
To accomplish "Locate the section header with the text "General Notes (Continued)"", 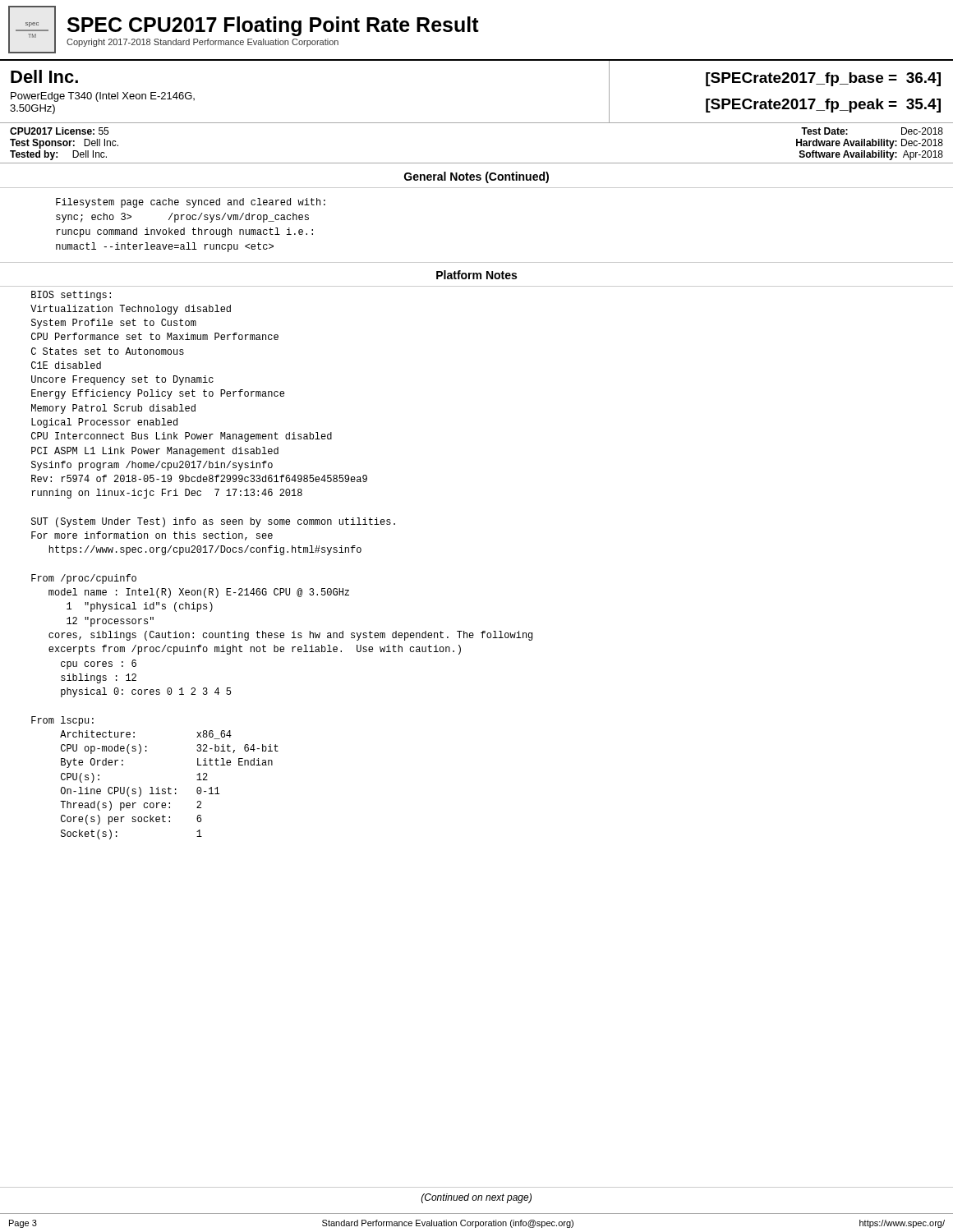I will (x=476, y=176).
